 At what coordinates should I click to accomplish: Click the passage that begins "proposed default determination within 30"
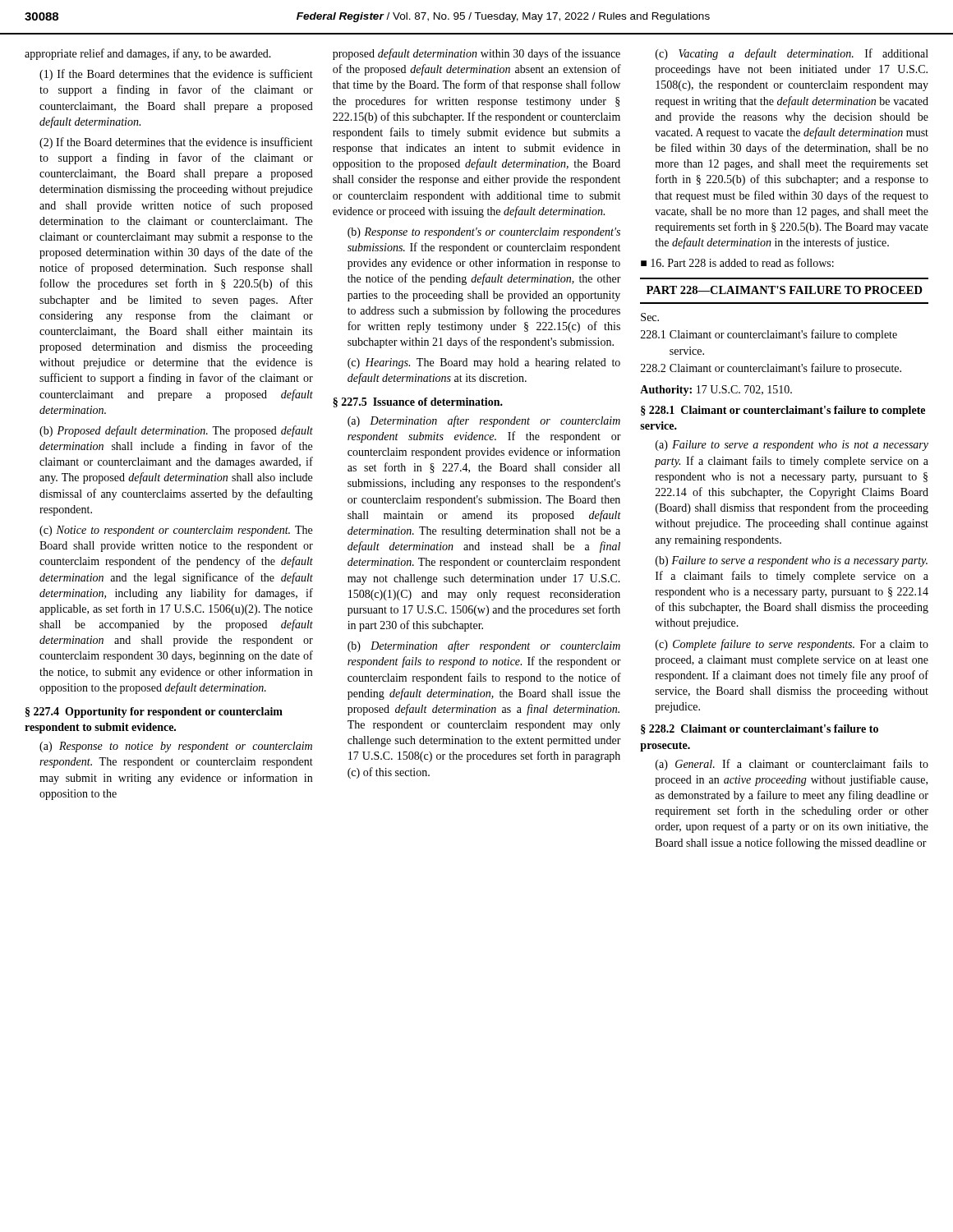coord(477,413)
